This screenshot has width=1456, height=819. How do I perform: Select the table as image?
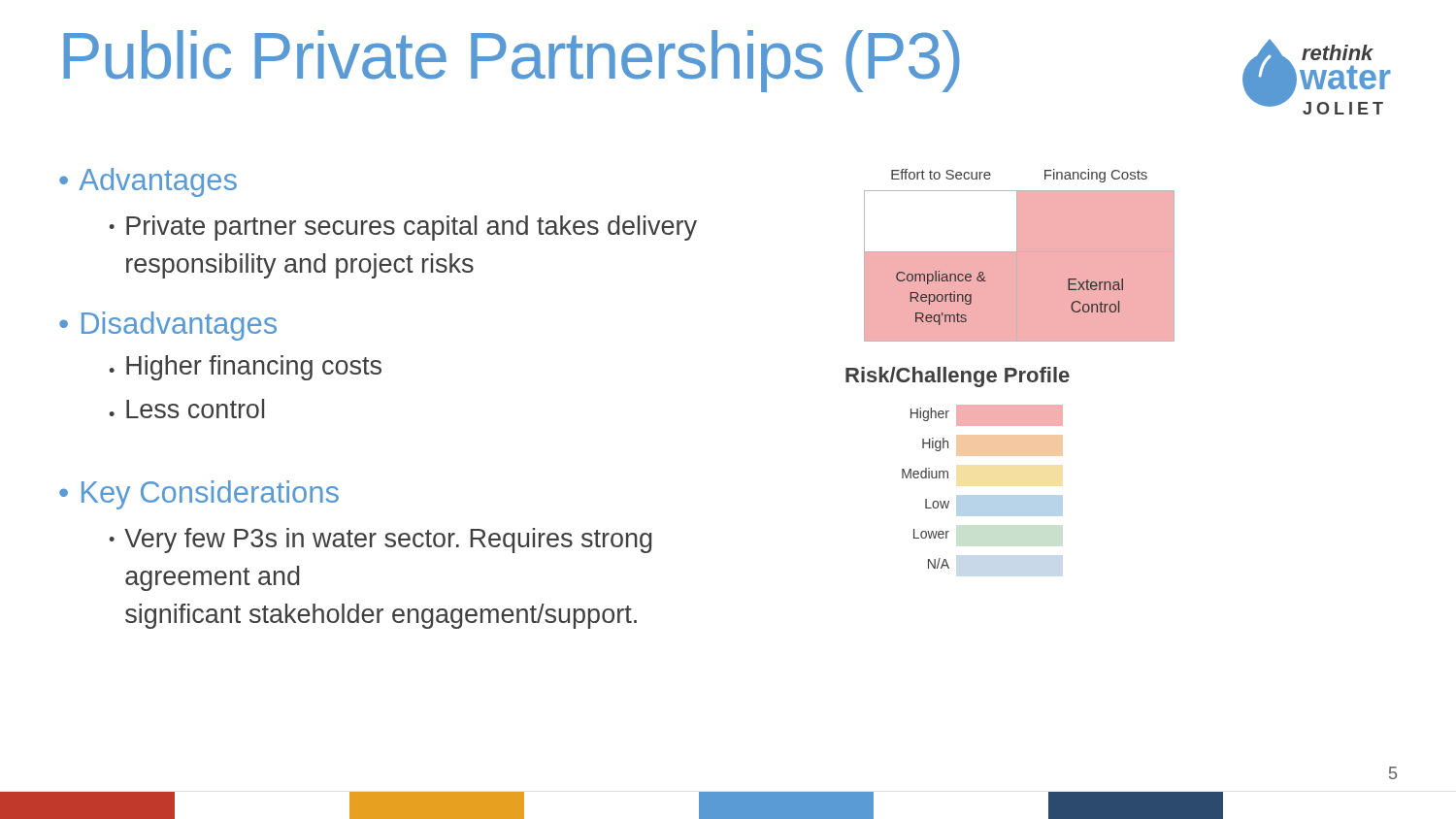click(x=1019, y=251)
